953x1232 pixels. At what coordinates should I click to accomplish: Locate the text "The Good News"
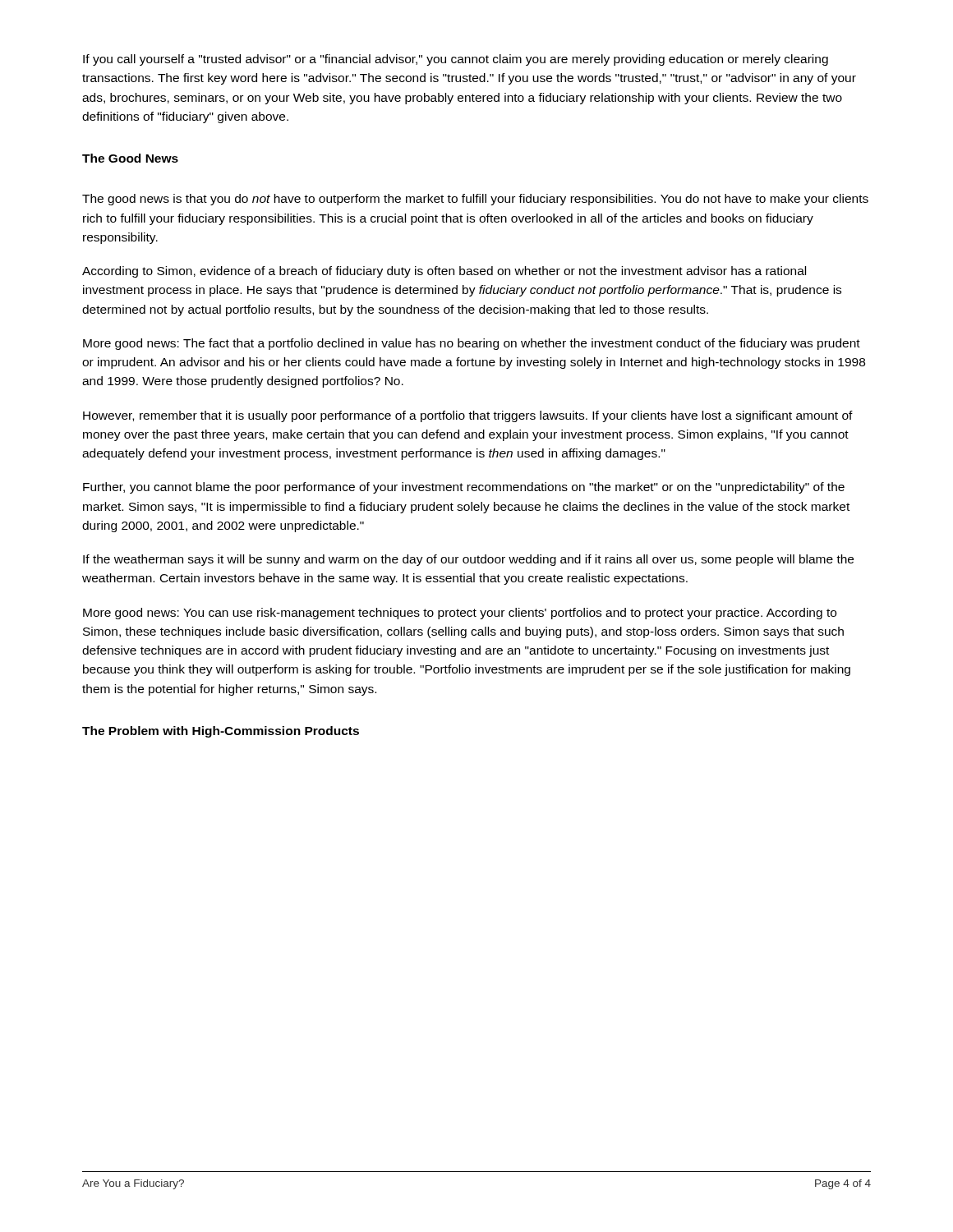tap(130, 158)
